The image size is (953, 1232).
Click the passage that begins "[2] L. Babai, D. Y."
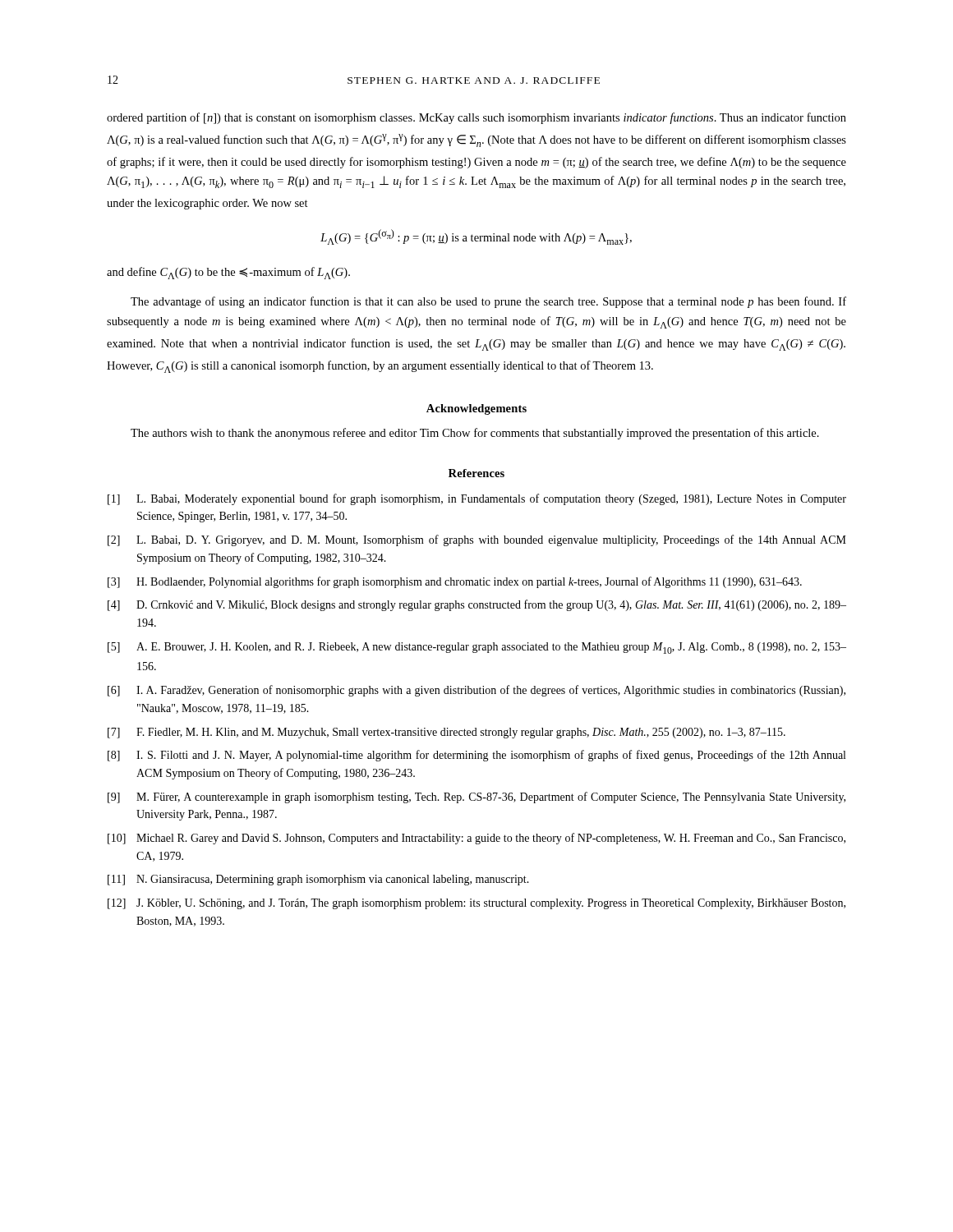pyautogui.click(x=476, y=549)
